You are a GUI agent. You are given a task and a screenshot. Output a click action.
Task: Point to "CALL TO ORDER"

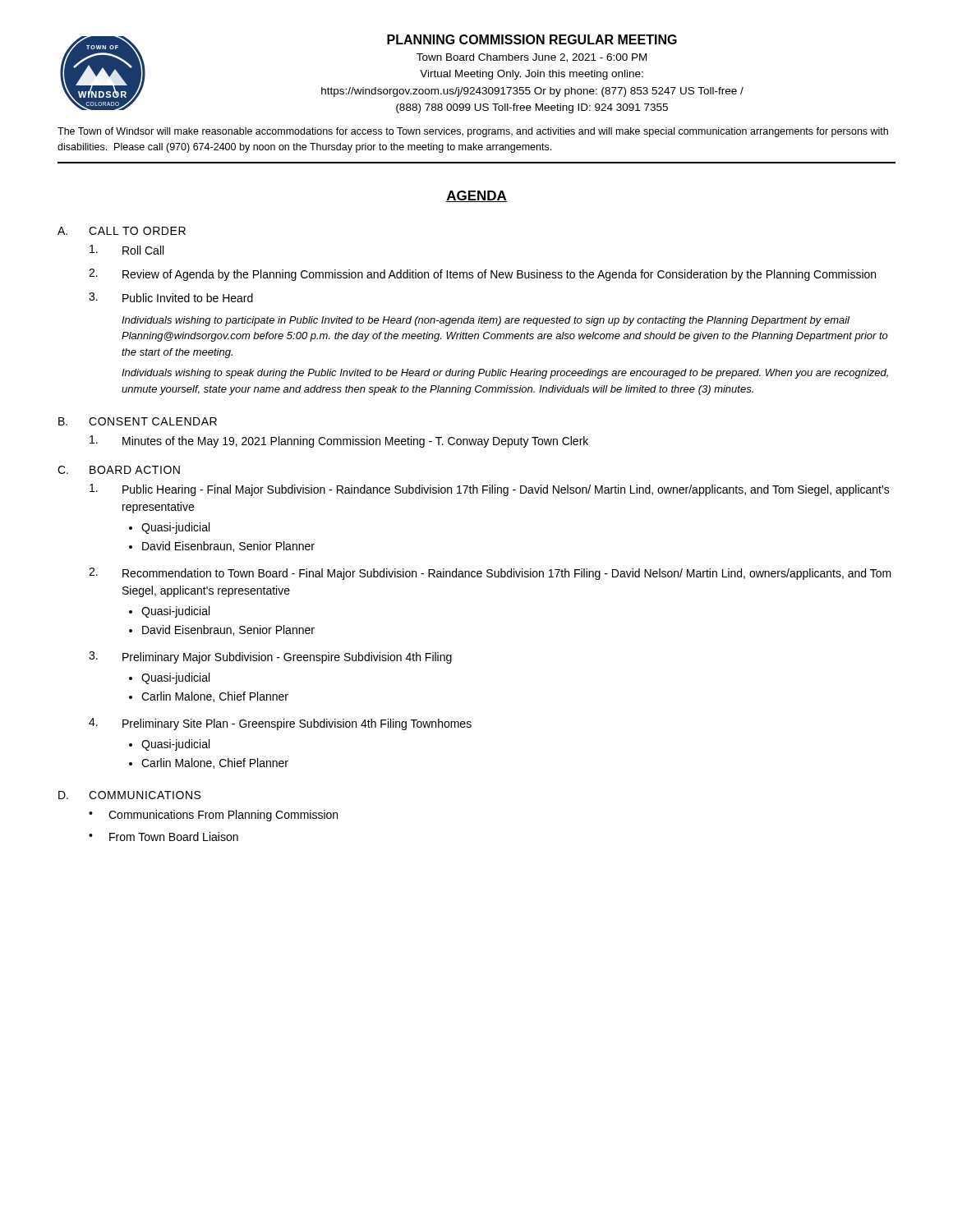pyautogui.click(x=138, y=230)
